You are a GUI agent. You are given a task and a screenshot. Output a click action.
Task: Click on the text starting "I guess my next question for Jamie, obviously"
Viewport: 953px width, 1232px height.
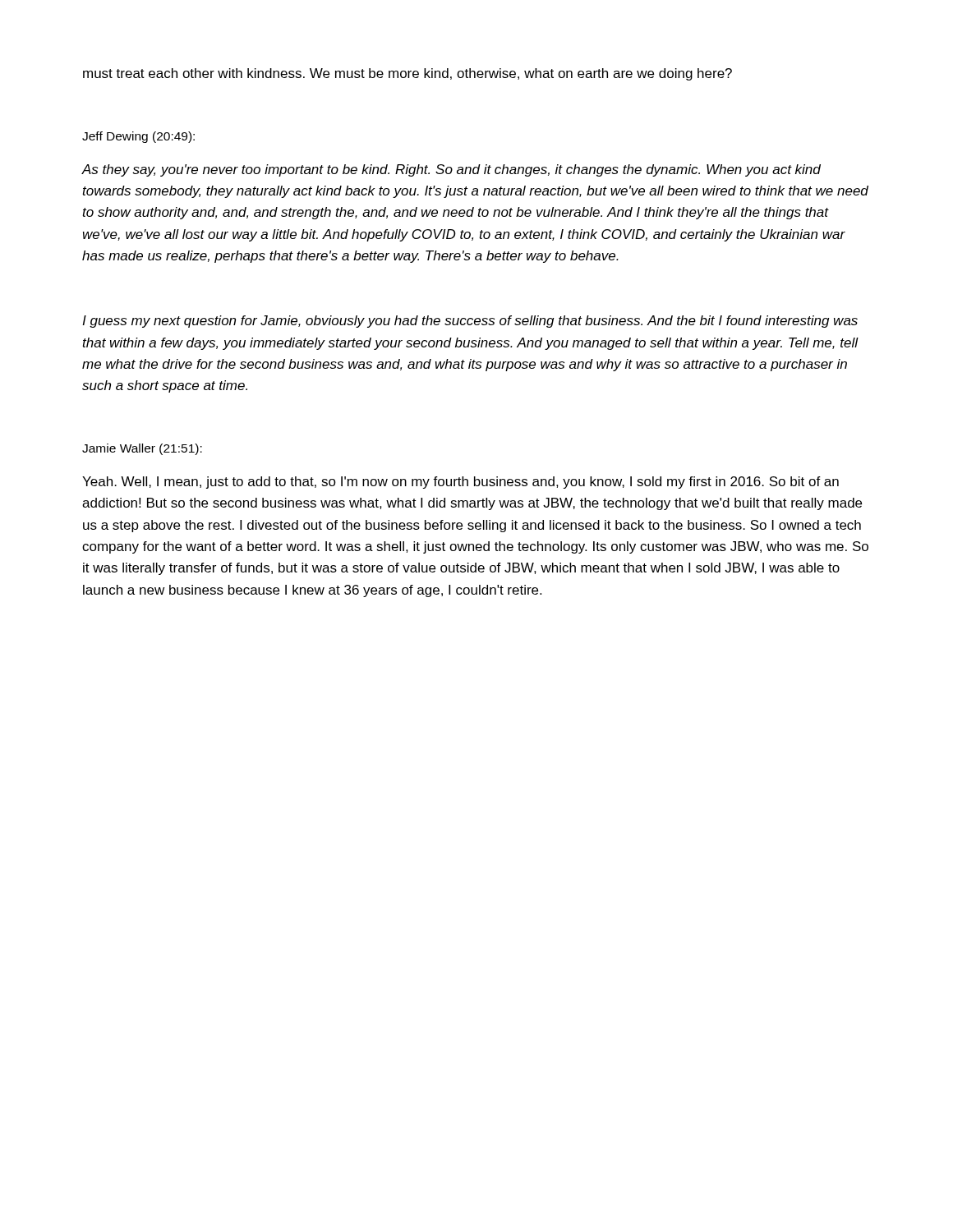point(476,354)
